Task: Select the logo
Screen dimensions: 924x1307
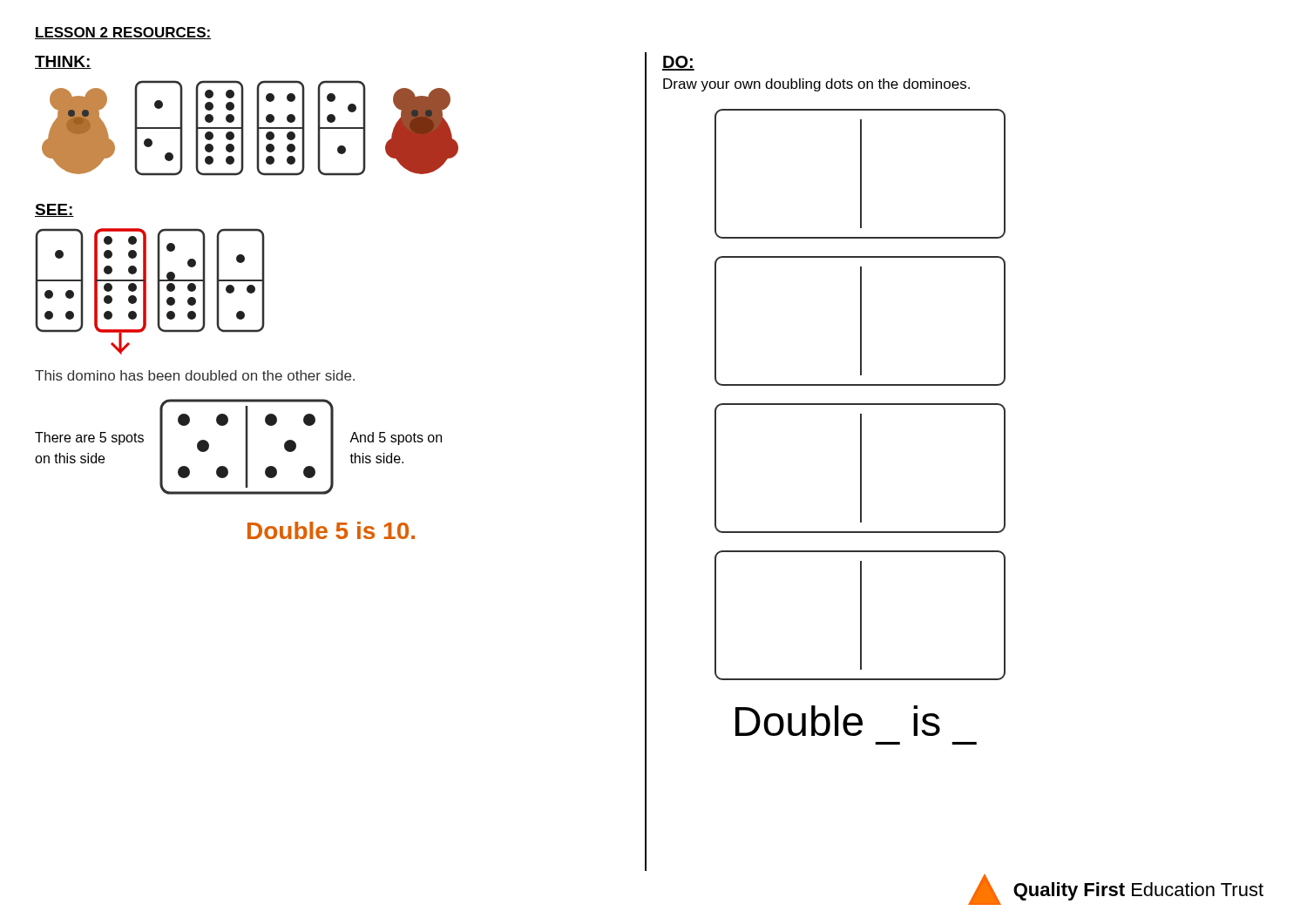Action: (1115, 890)
